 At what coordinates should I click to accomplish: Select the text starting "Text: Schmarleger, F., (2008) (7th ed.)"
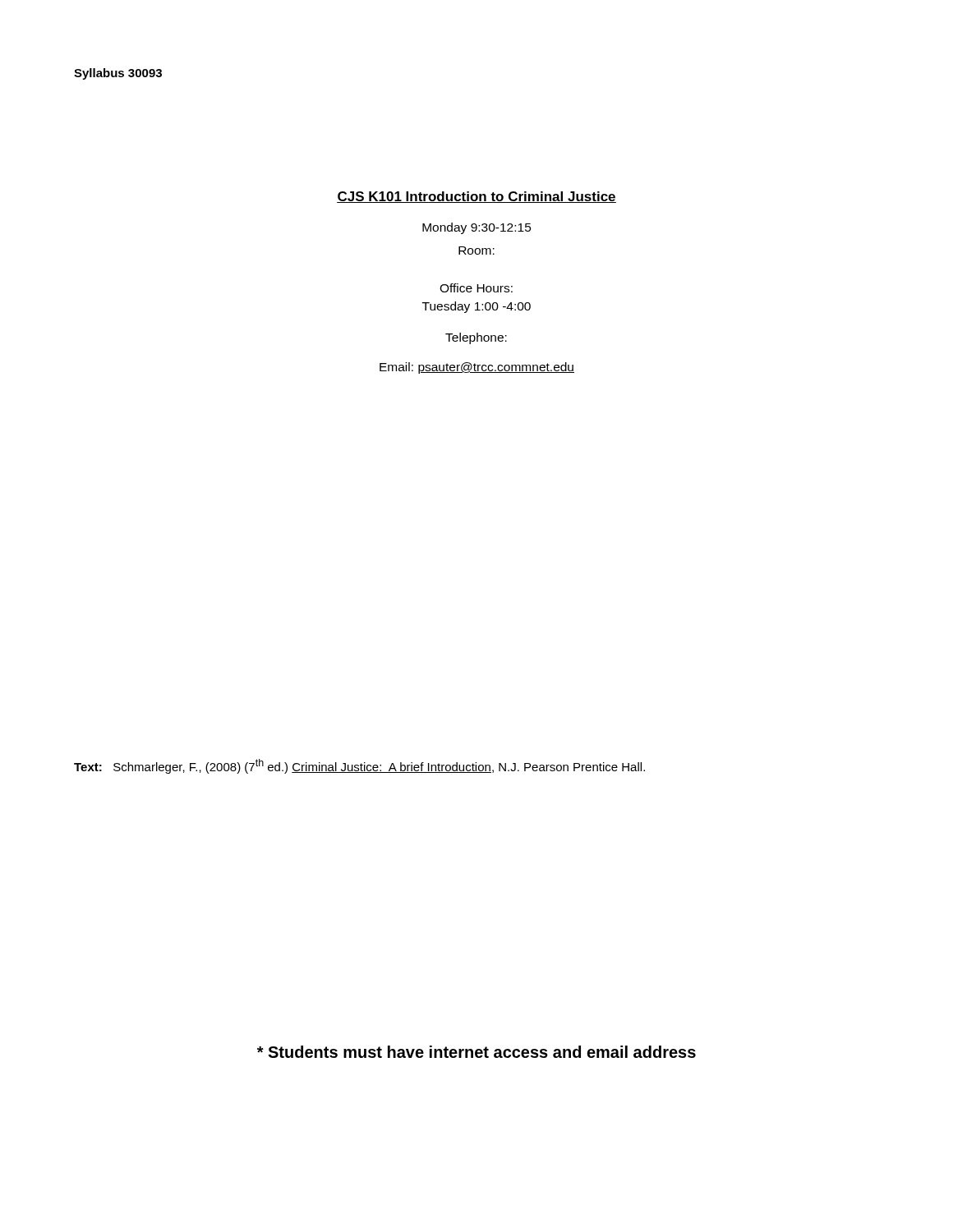point(360,766)
